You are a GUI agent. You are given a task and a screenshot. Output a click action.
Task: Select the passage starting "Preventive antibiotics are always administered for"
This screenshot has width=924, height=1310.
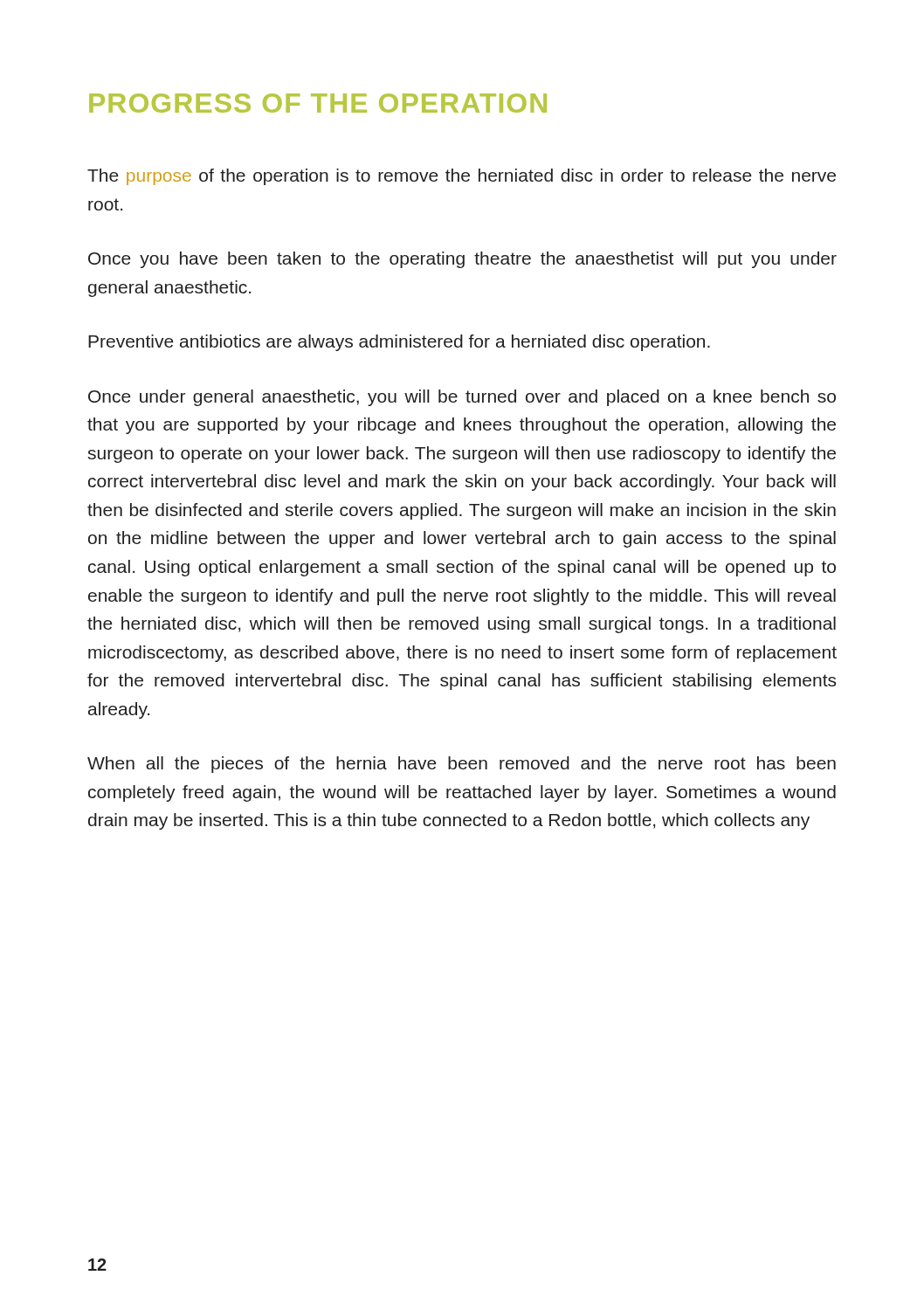point(399,341)
